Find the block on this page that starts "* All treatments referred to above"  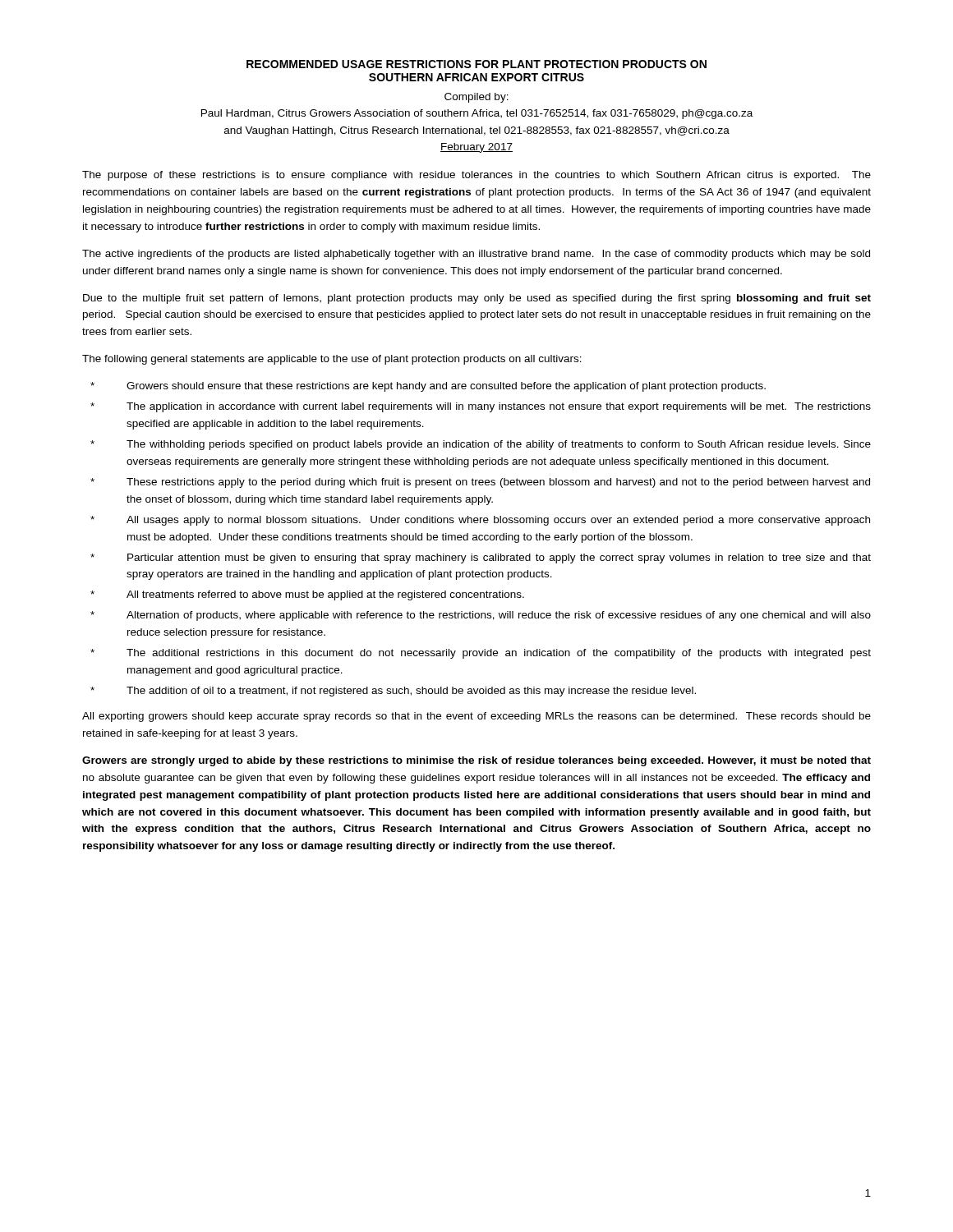pos(476,595)
